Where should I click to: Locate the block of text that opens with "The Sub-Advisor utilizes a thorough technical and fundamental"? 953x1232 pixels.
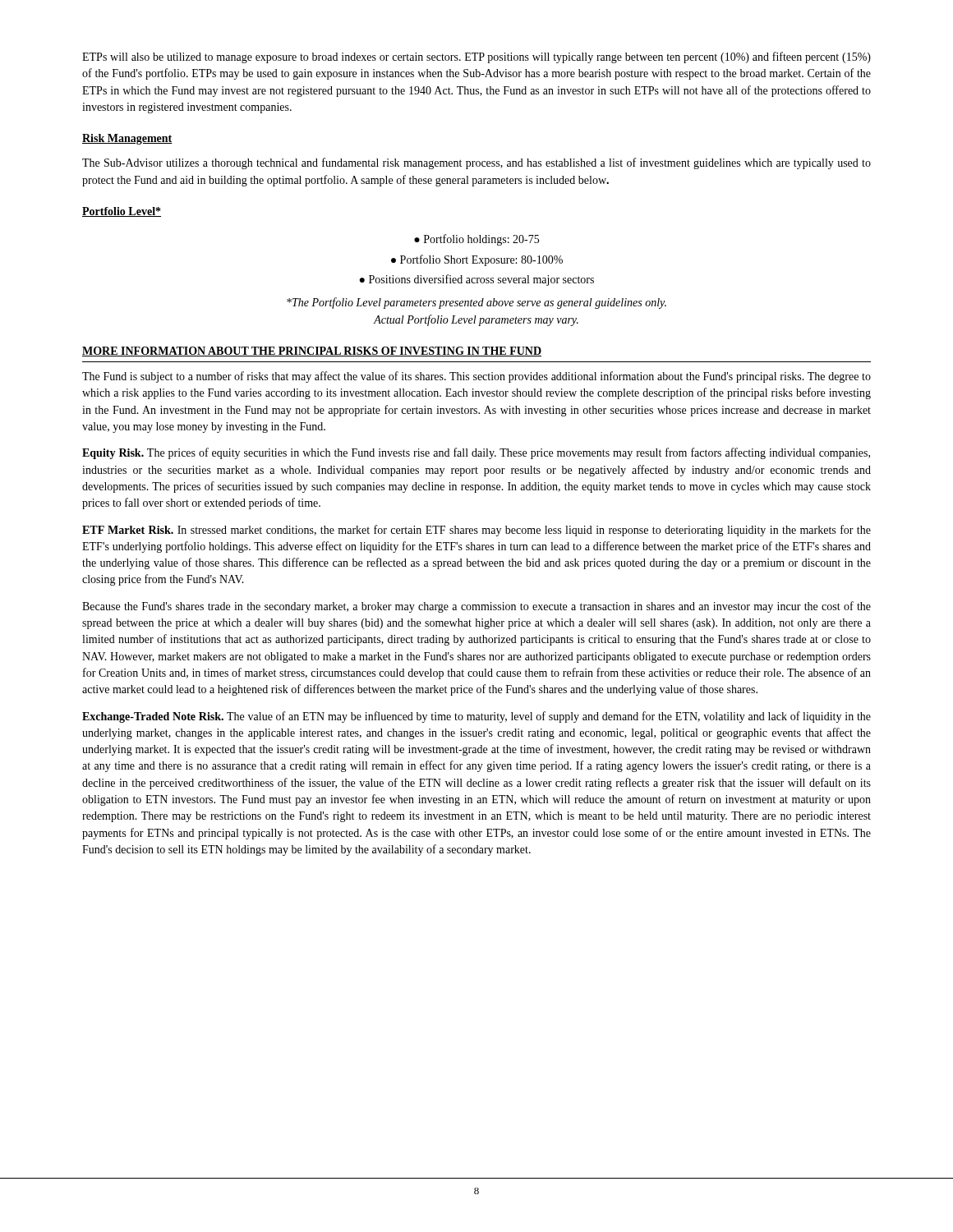pyautogui.click(x=476, y=172)
